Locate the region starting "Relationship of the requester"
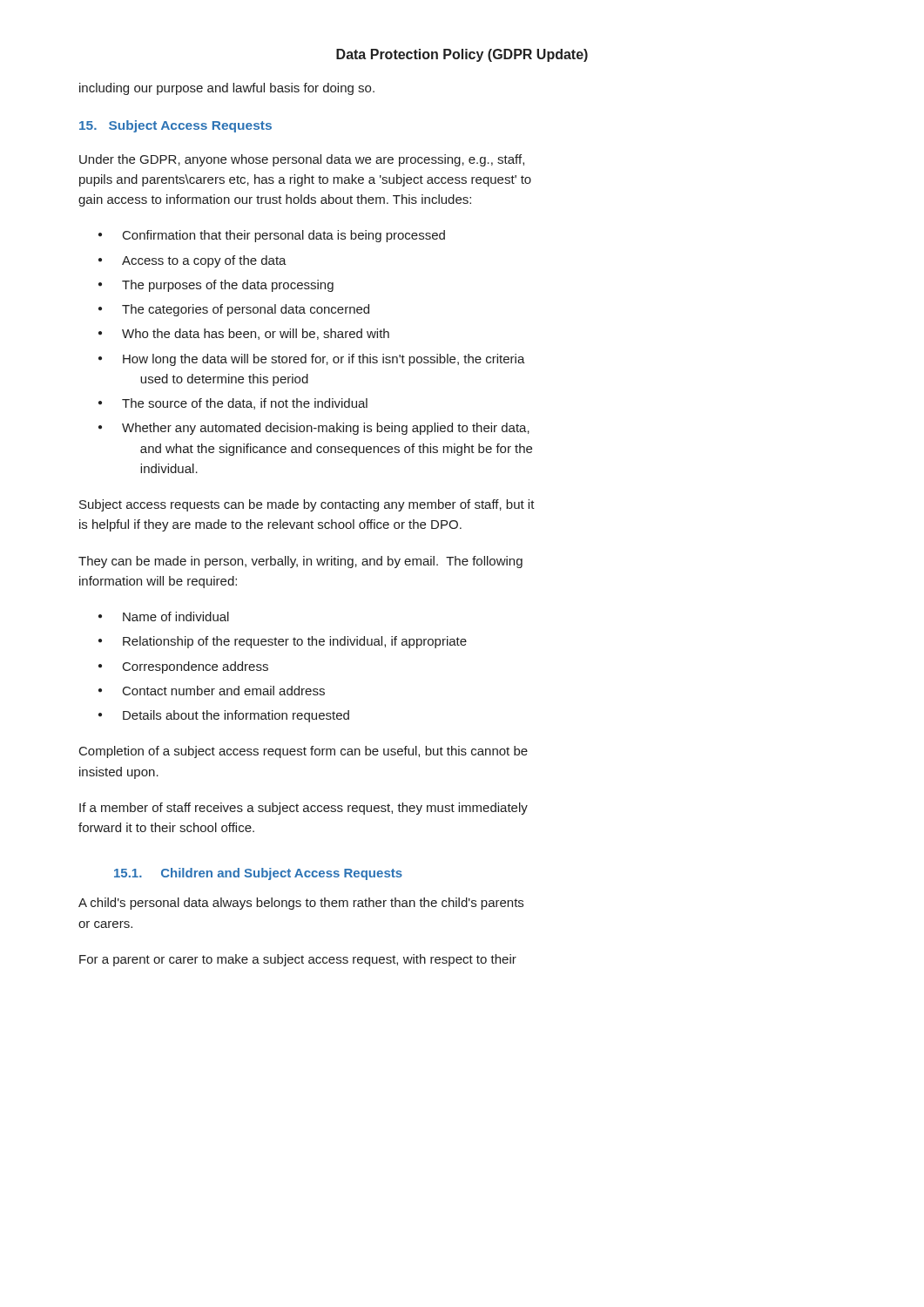Screen dimensions: 1307x924 pos(294,641)
